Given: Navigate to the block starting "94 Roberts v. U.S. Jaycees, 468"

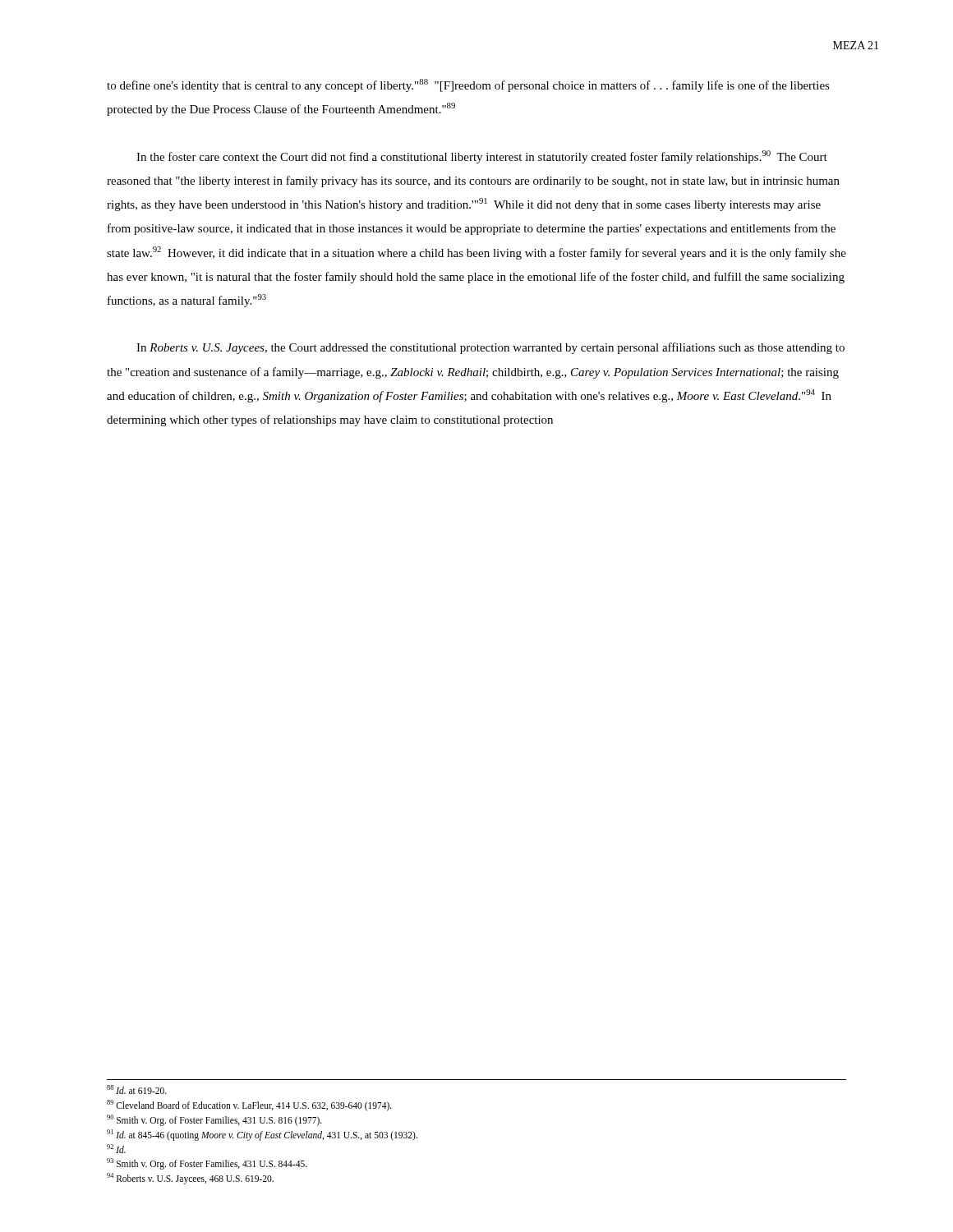Looking at the screenshot, I should point(190,1178).
